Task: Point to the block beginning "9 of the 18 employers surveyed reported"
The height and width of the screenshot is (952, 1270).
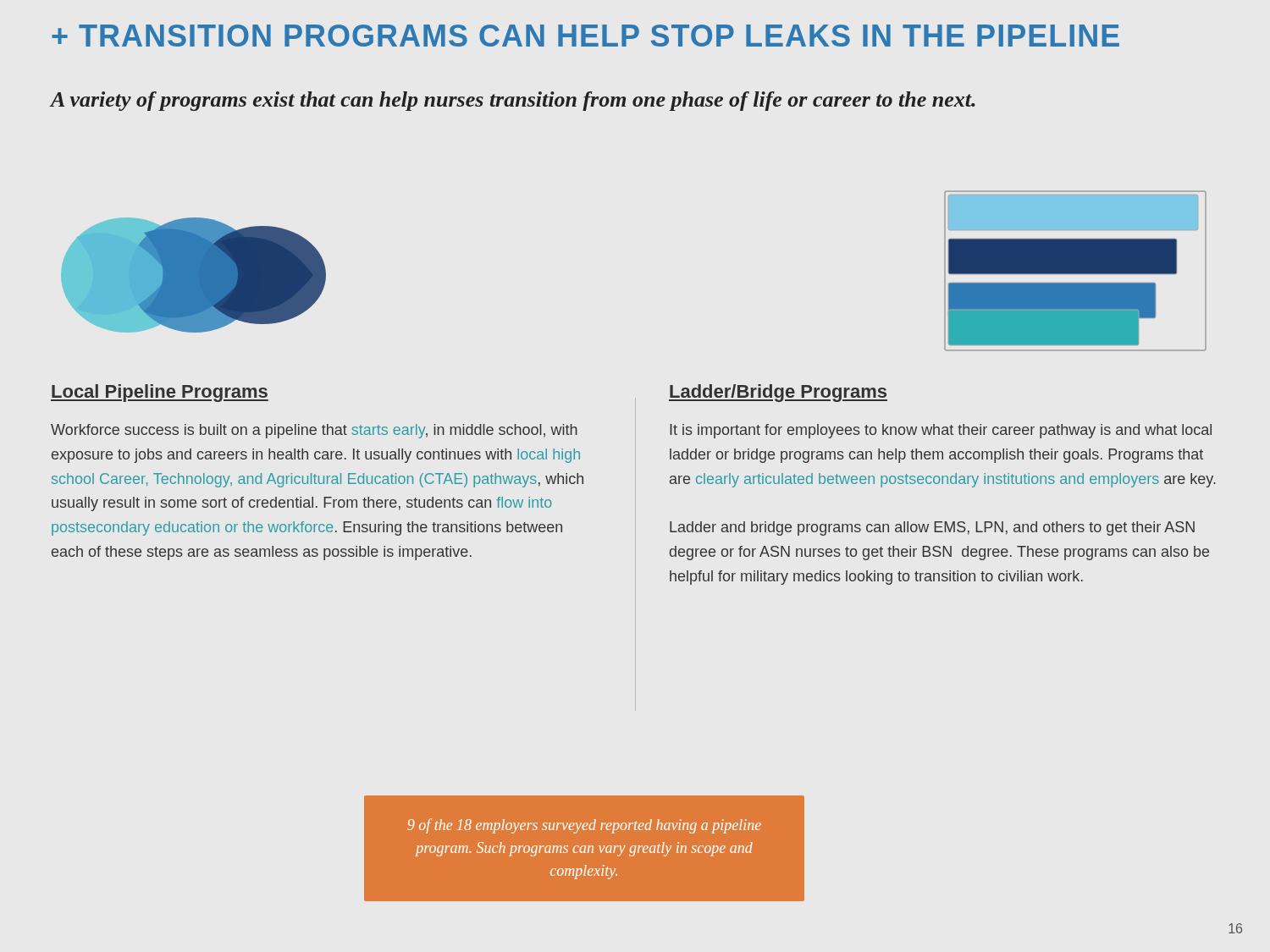Action: coord(584,848)
